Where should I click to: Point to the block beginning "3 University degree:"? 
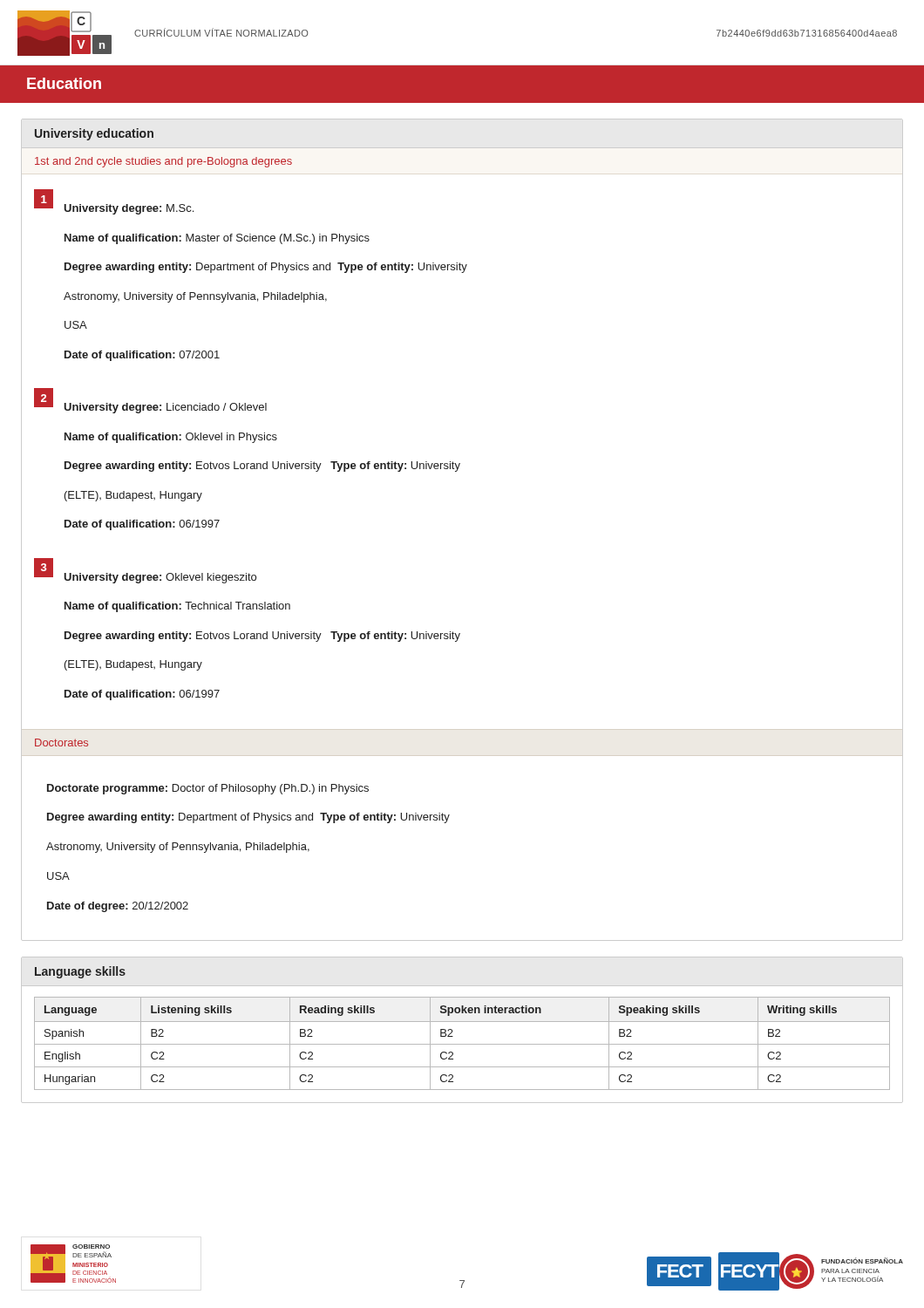tap(462, 636)
